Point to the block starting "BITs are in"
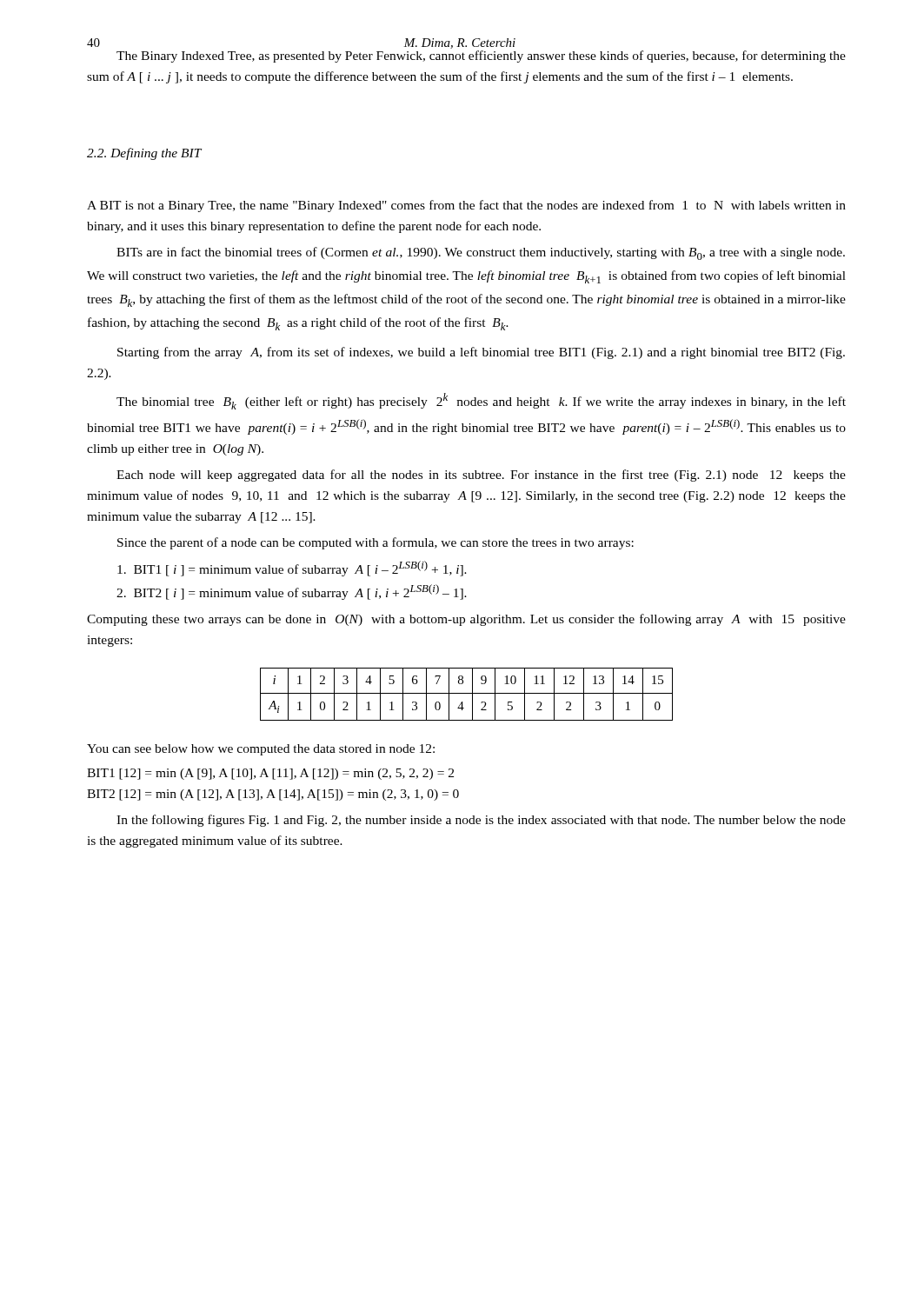The width and height of the screenshot is (924, 1304). [x=466, y=289]
